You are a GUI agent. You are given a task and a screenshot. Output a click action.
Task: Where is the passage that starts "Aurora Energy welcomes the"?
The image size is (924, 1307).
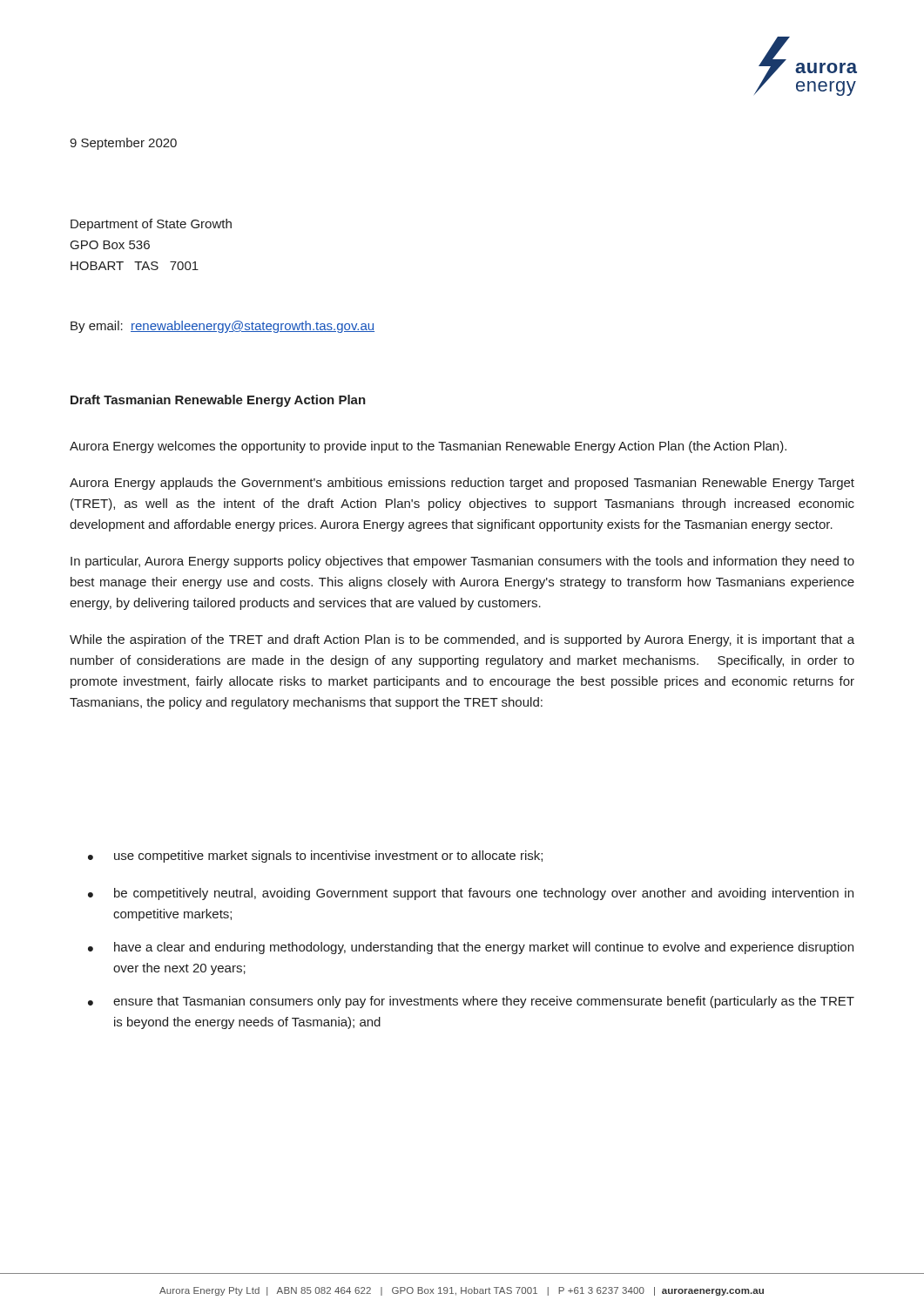tap(429, 446)
